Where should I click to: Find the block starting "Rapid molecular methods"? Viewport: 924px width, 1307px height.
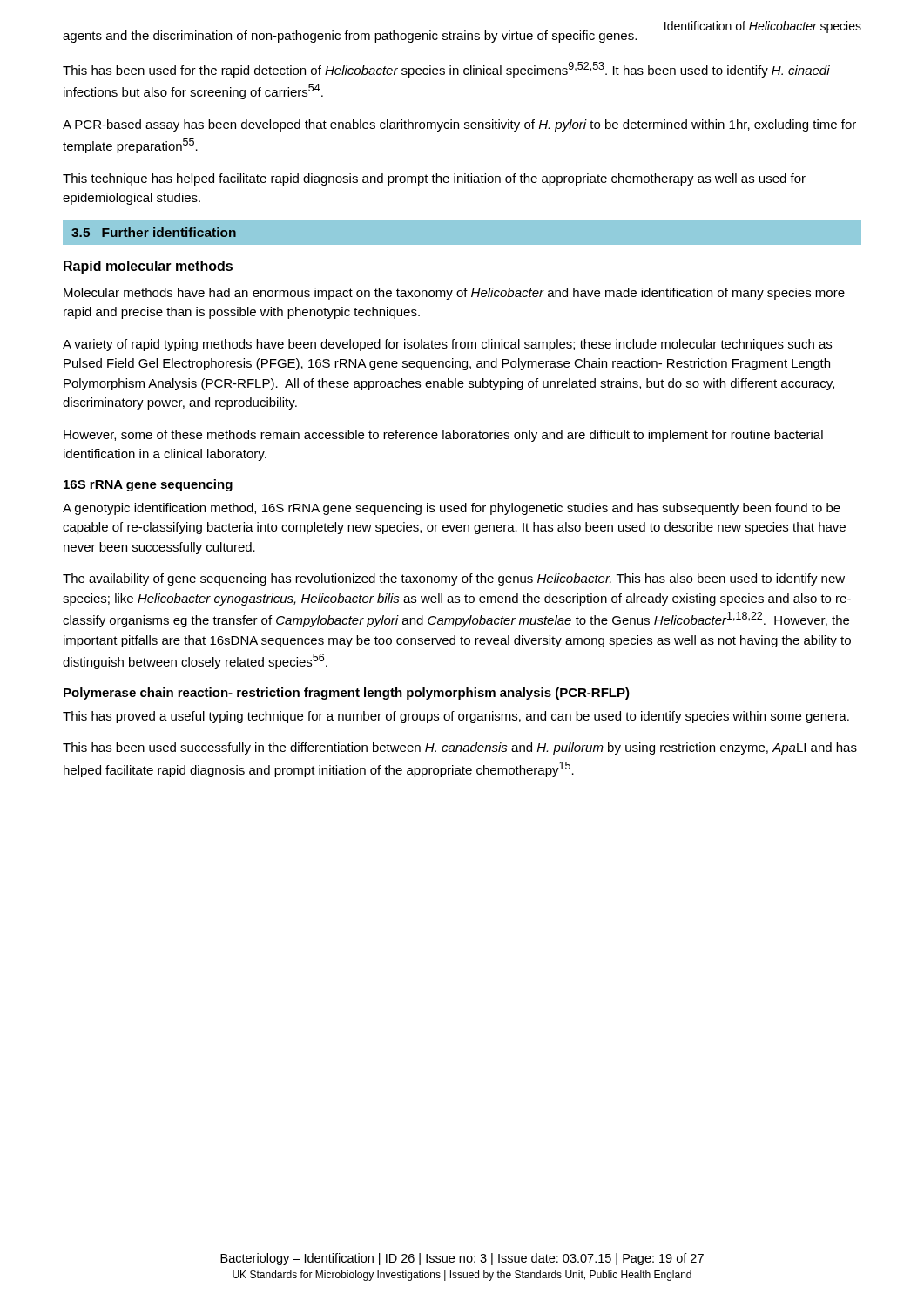[148, 266]
